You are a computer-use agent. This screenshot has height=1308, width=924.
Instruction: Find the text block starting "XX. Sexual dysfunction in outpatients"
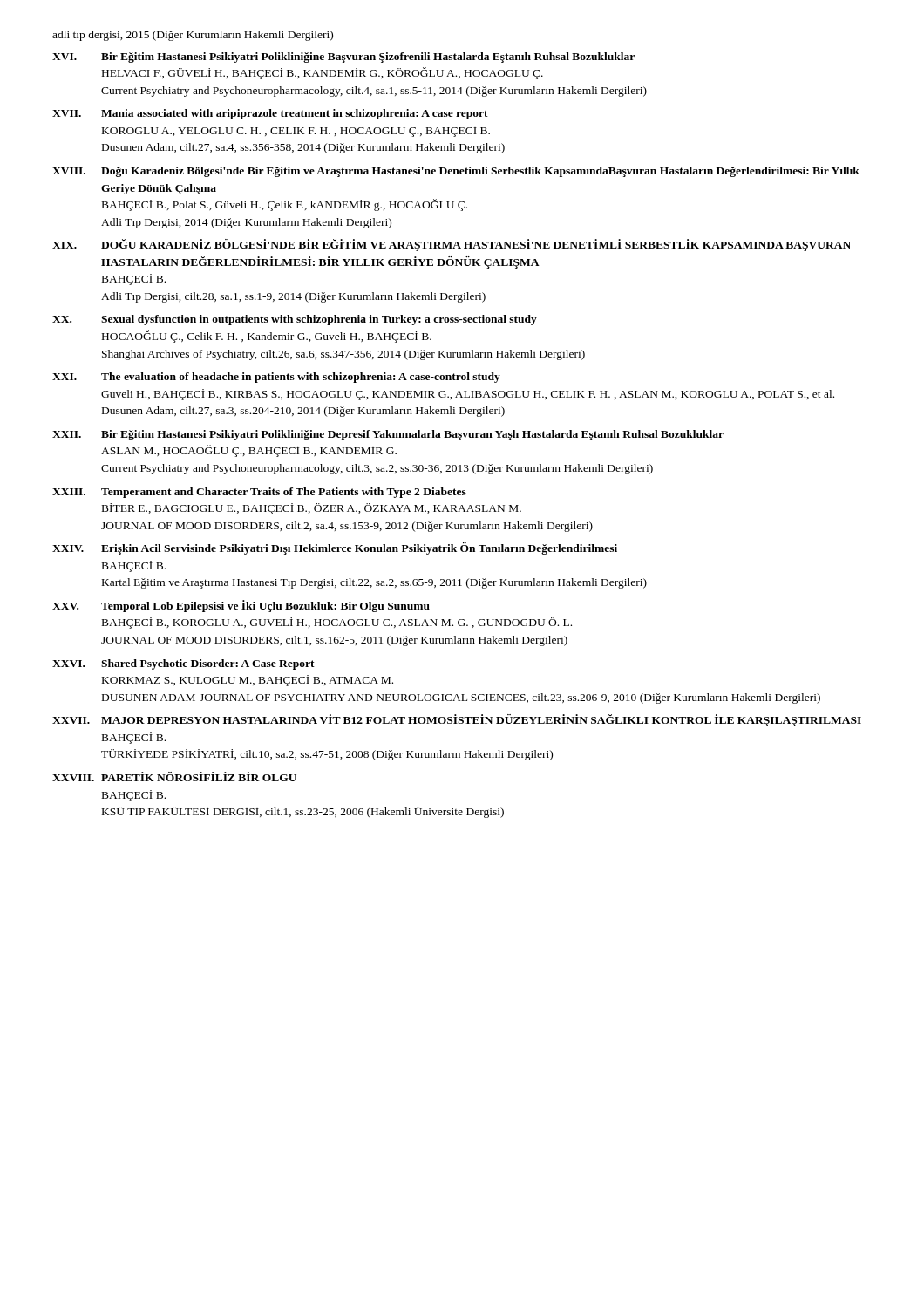tap(295, 320)
